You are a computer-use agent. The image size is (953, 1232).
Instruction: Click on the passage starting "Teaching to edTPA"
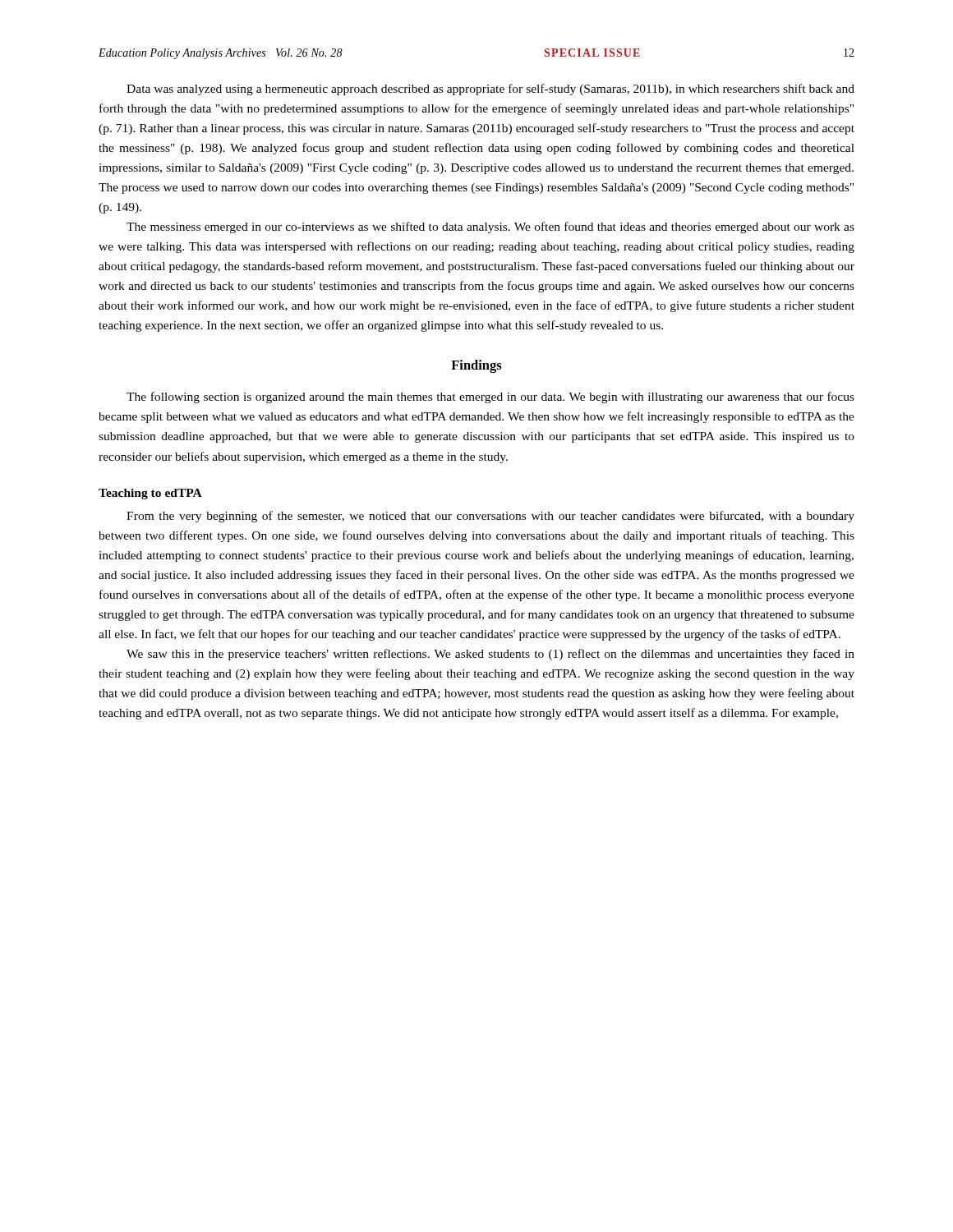coord(150,492)
